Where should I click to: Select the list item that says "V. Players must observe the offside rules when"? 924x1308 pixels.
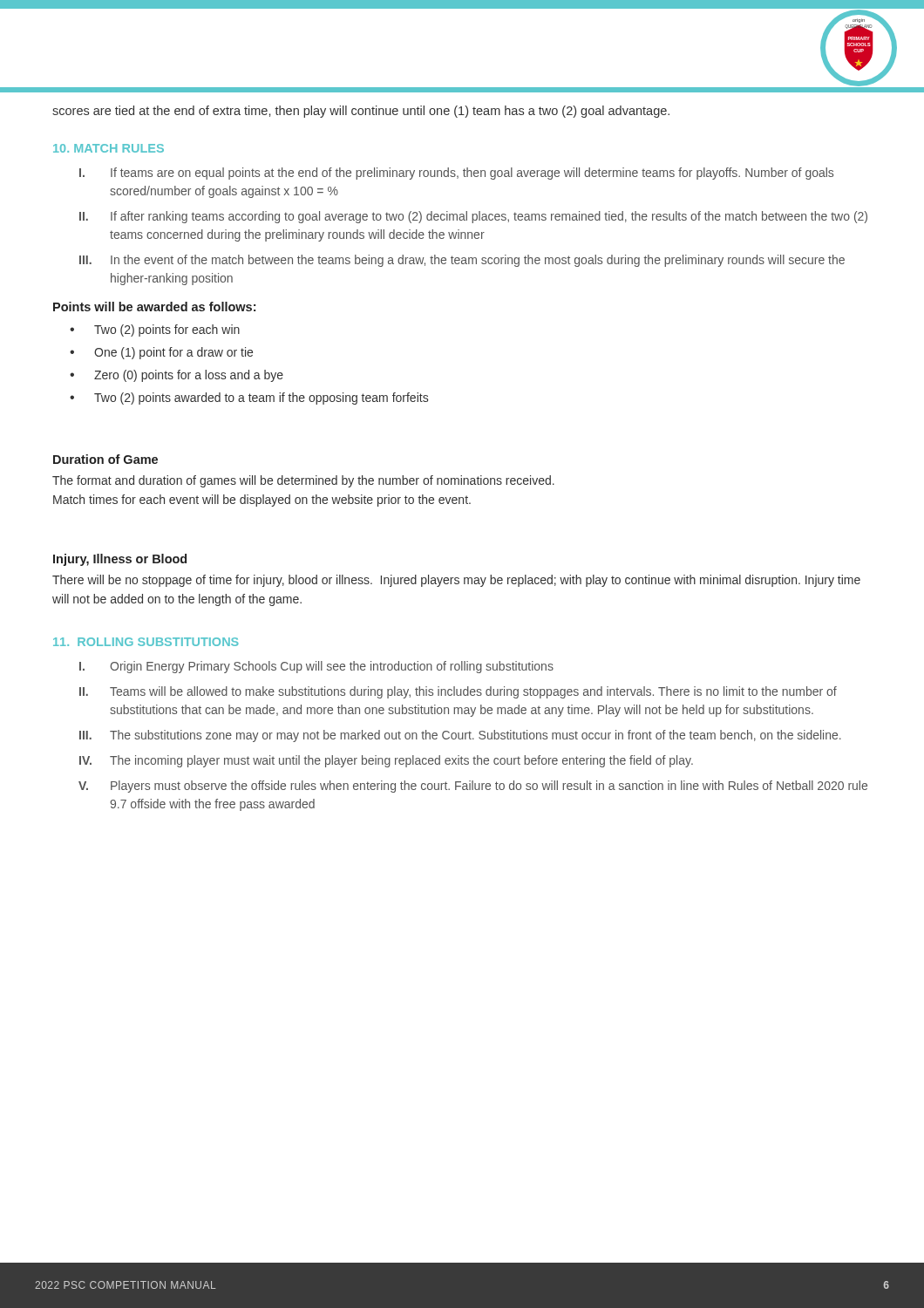click(462, 795)
